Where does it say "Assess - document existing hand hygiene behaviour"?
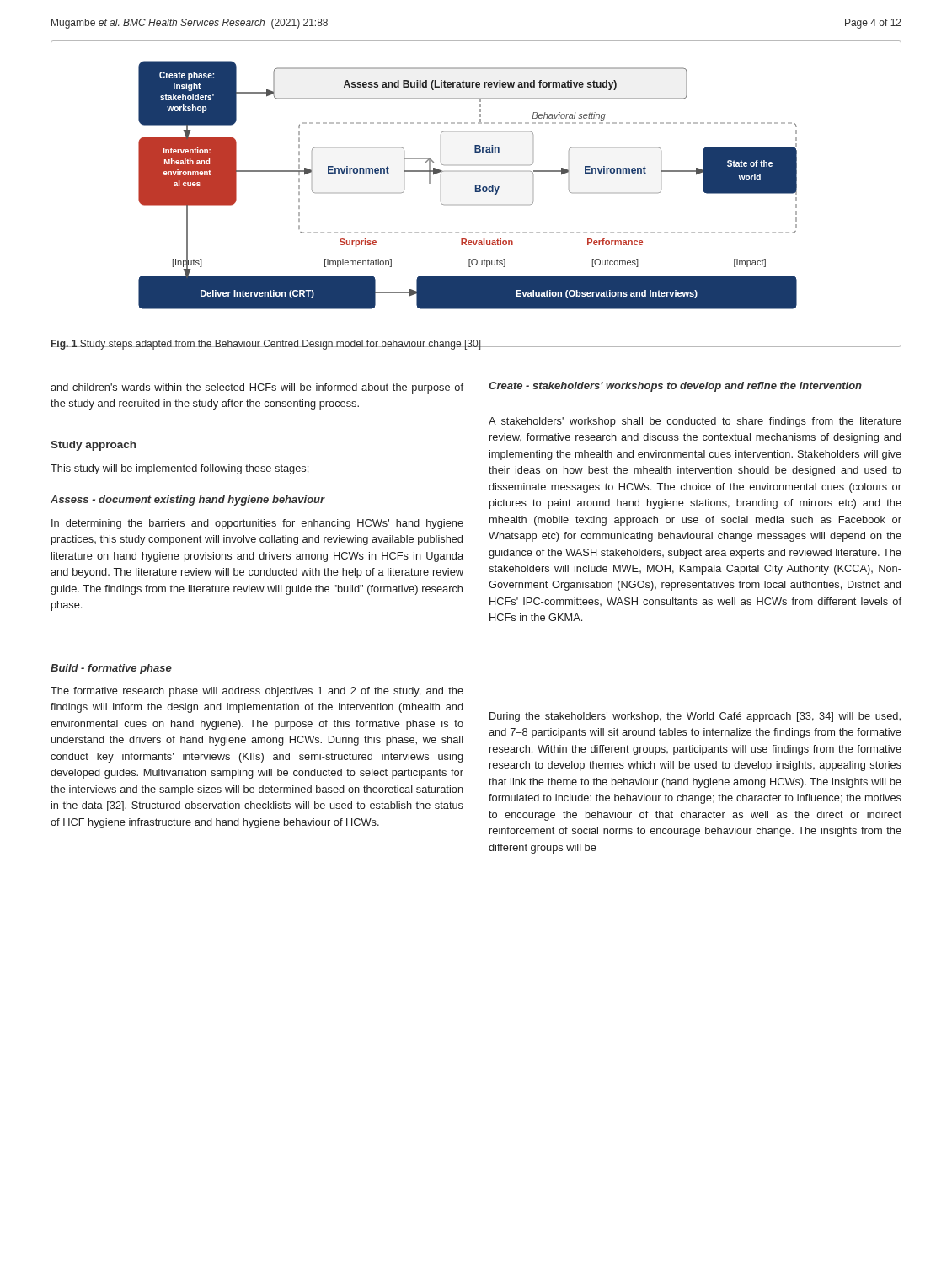The width and height of the screenshot is (952, 1264). 257,499
